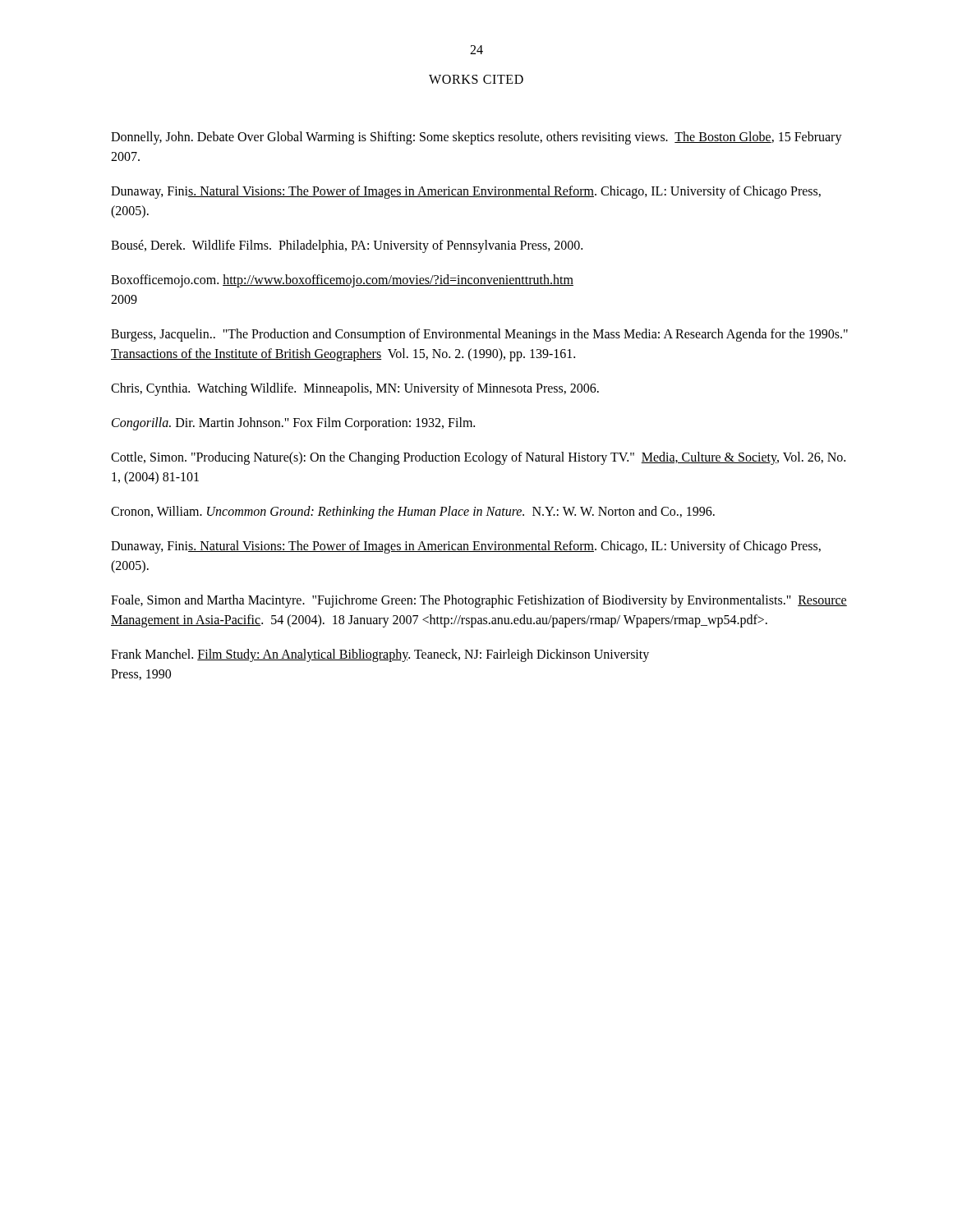Select the list item that reads "Chris, Cynthia. Watching Wildlife."
This screenshot has height=1232, width=953.
[x=355, y=388]
